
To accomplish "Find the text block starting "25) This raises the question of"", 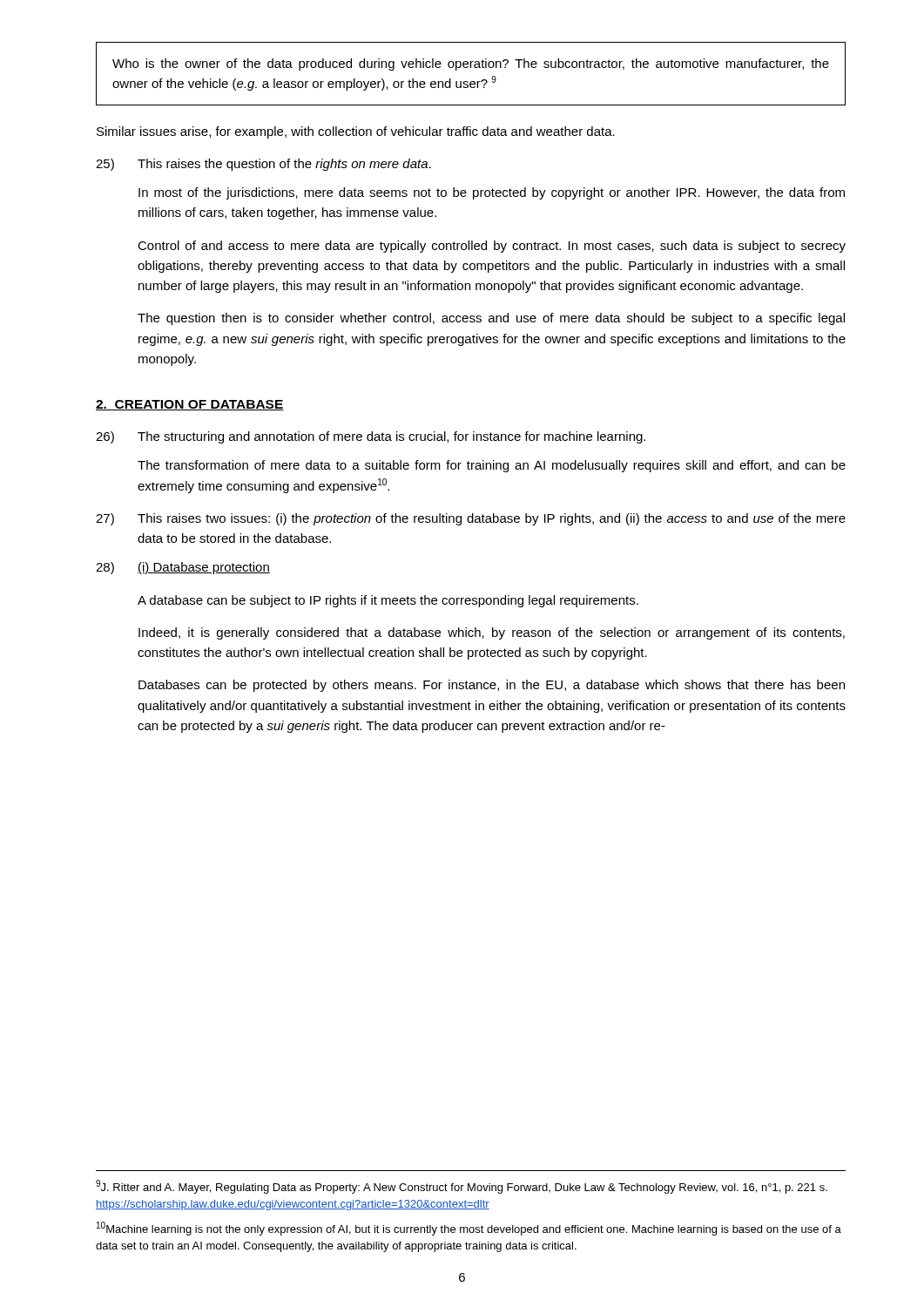I will click(x=263, y=165).
